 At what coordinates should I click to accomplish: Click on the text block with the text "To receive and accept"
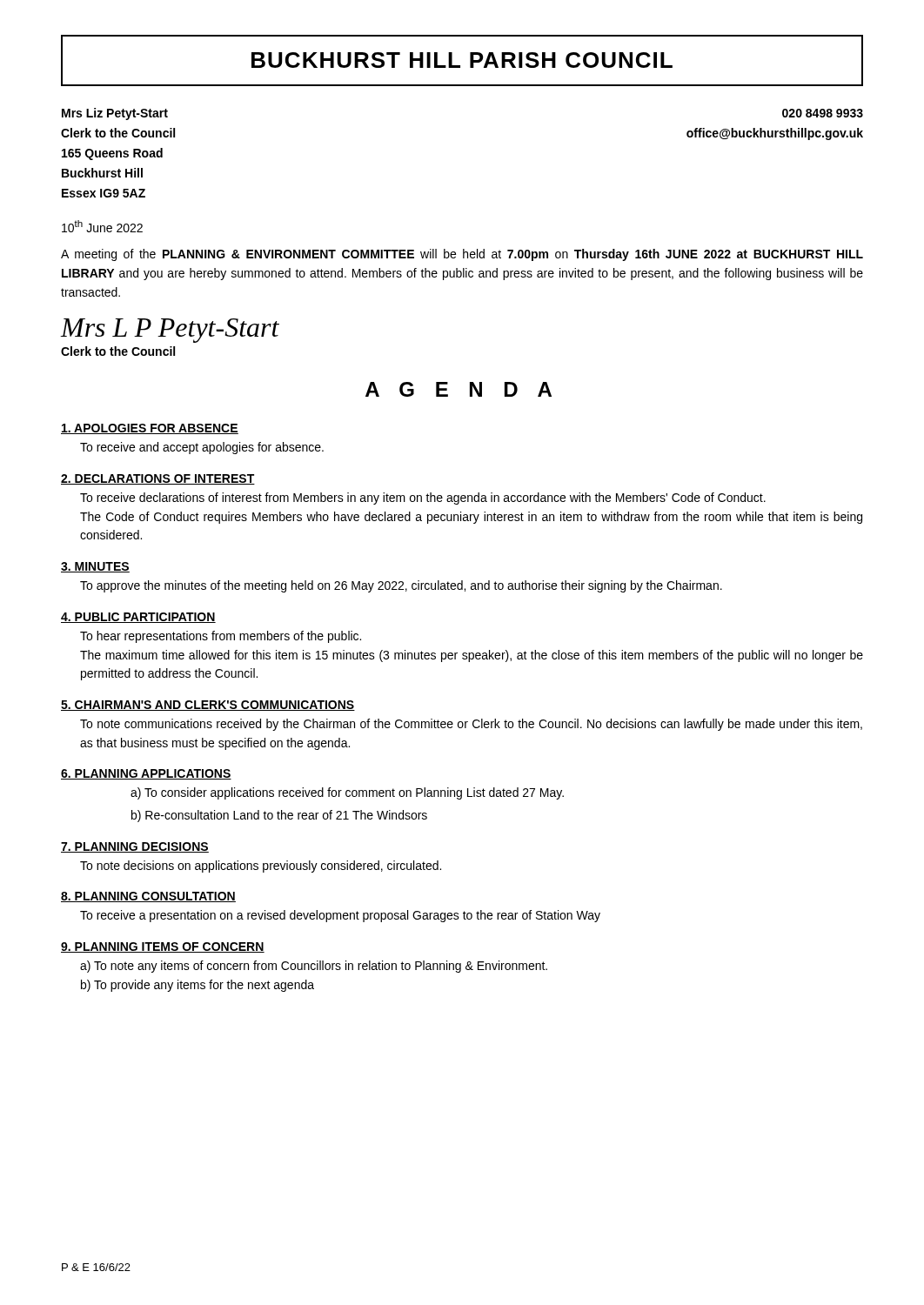point(202,447)
